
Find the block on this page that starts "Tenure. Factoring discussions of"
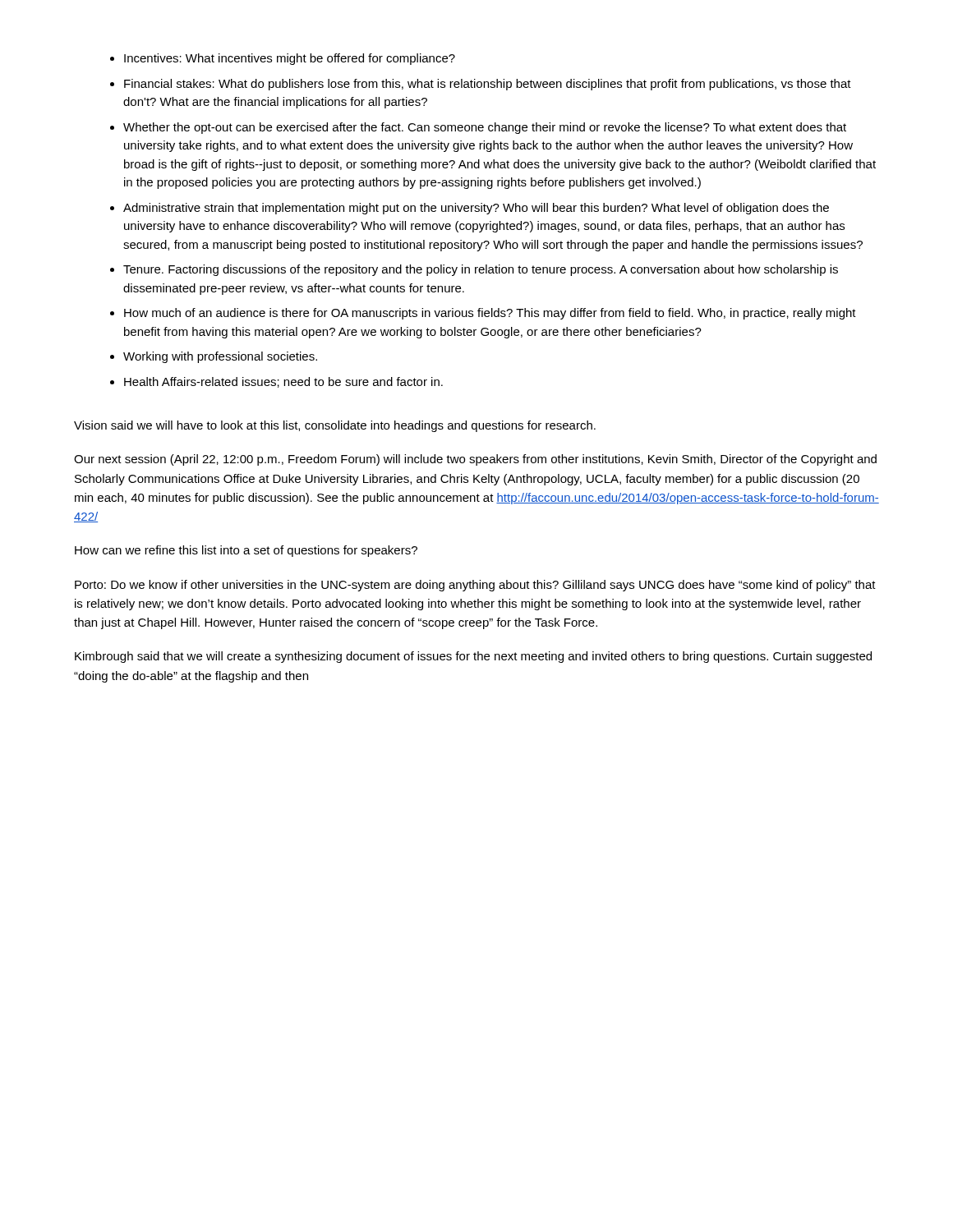(x=481, y=278)
